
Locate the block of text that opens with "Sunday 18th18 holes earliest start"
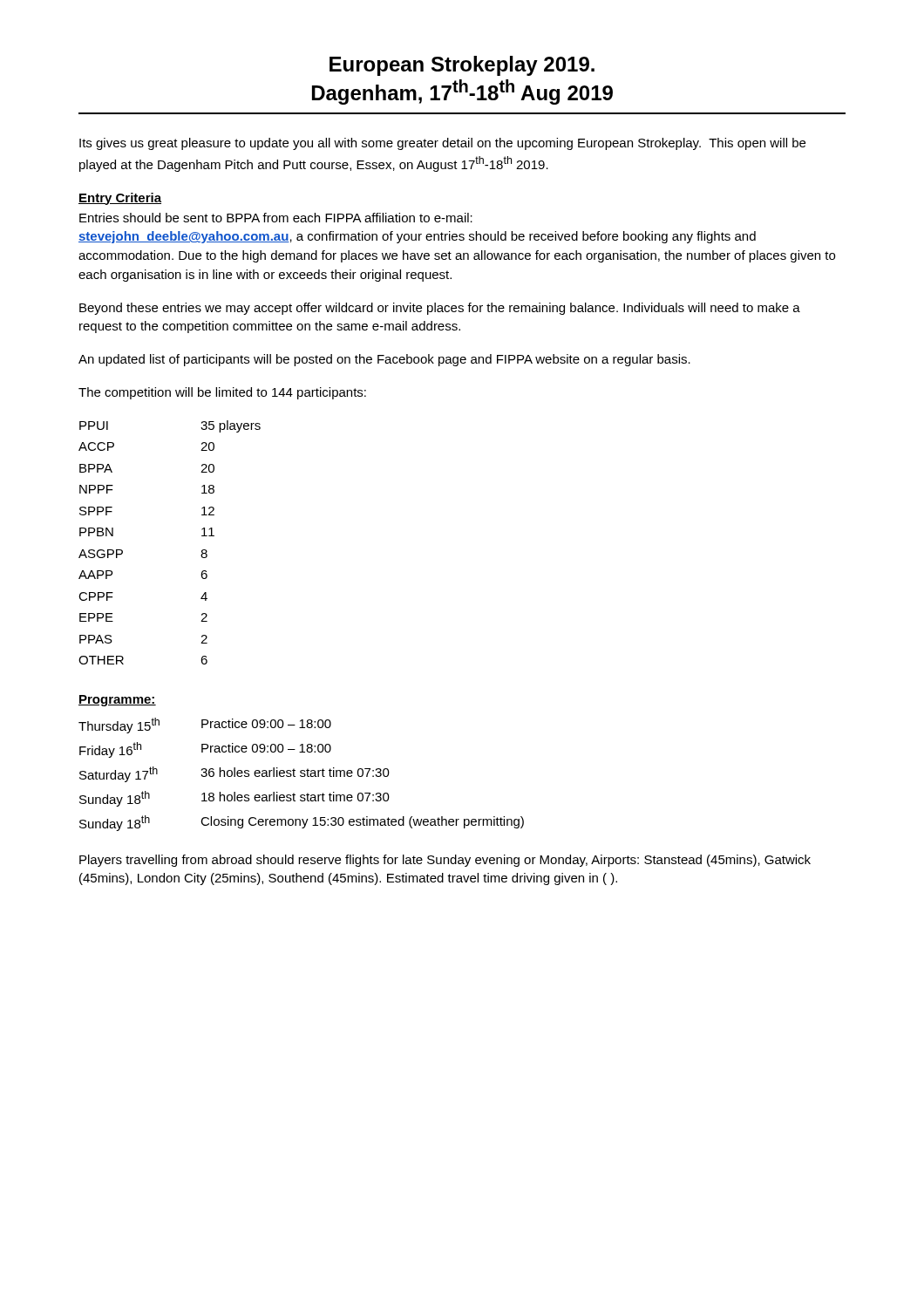pyautogui.click(x=234, y=798)
